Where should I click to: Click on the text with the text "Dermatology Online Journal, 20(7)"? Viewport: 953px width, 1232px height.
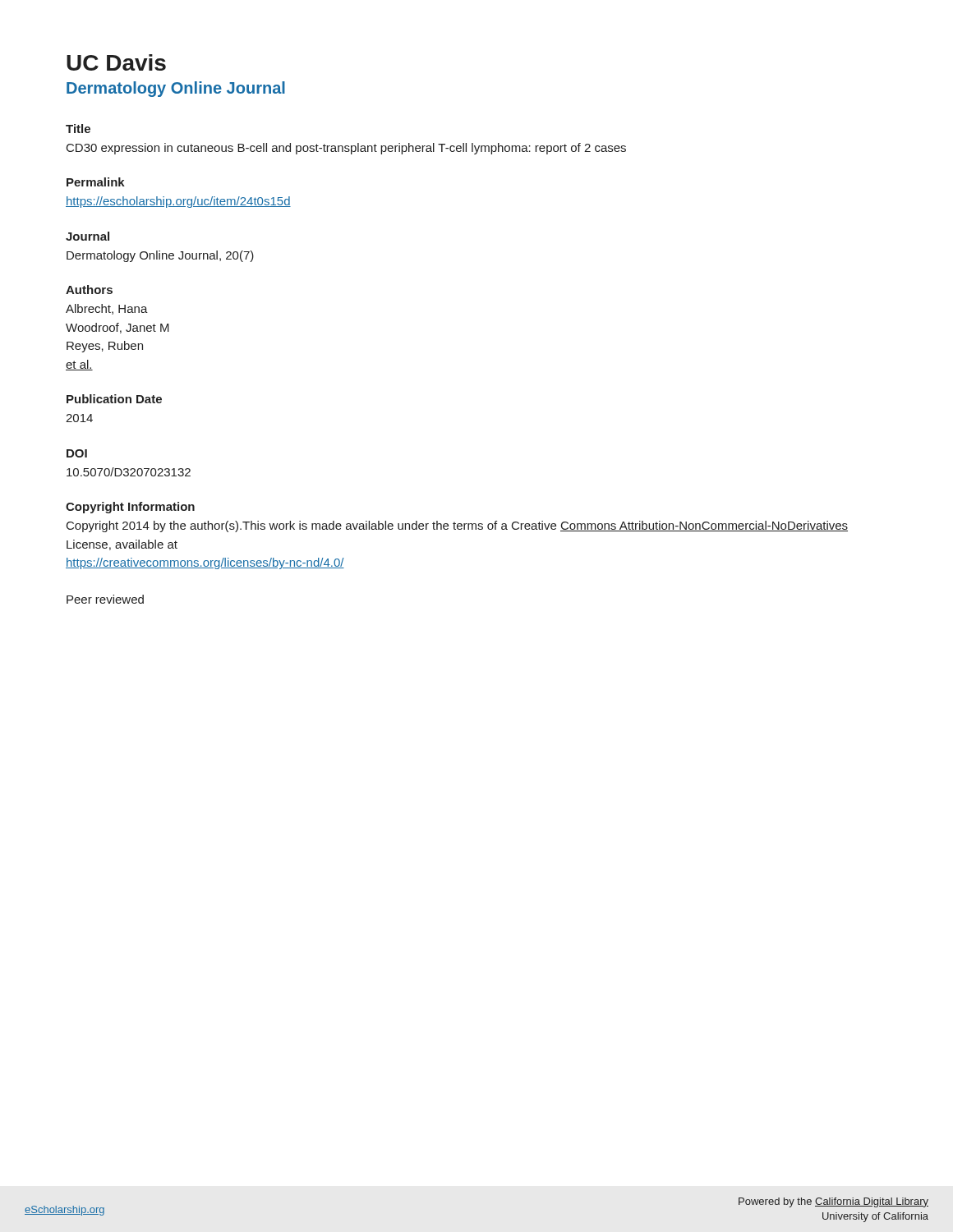point(160,256)
